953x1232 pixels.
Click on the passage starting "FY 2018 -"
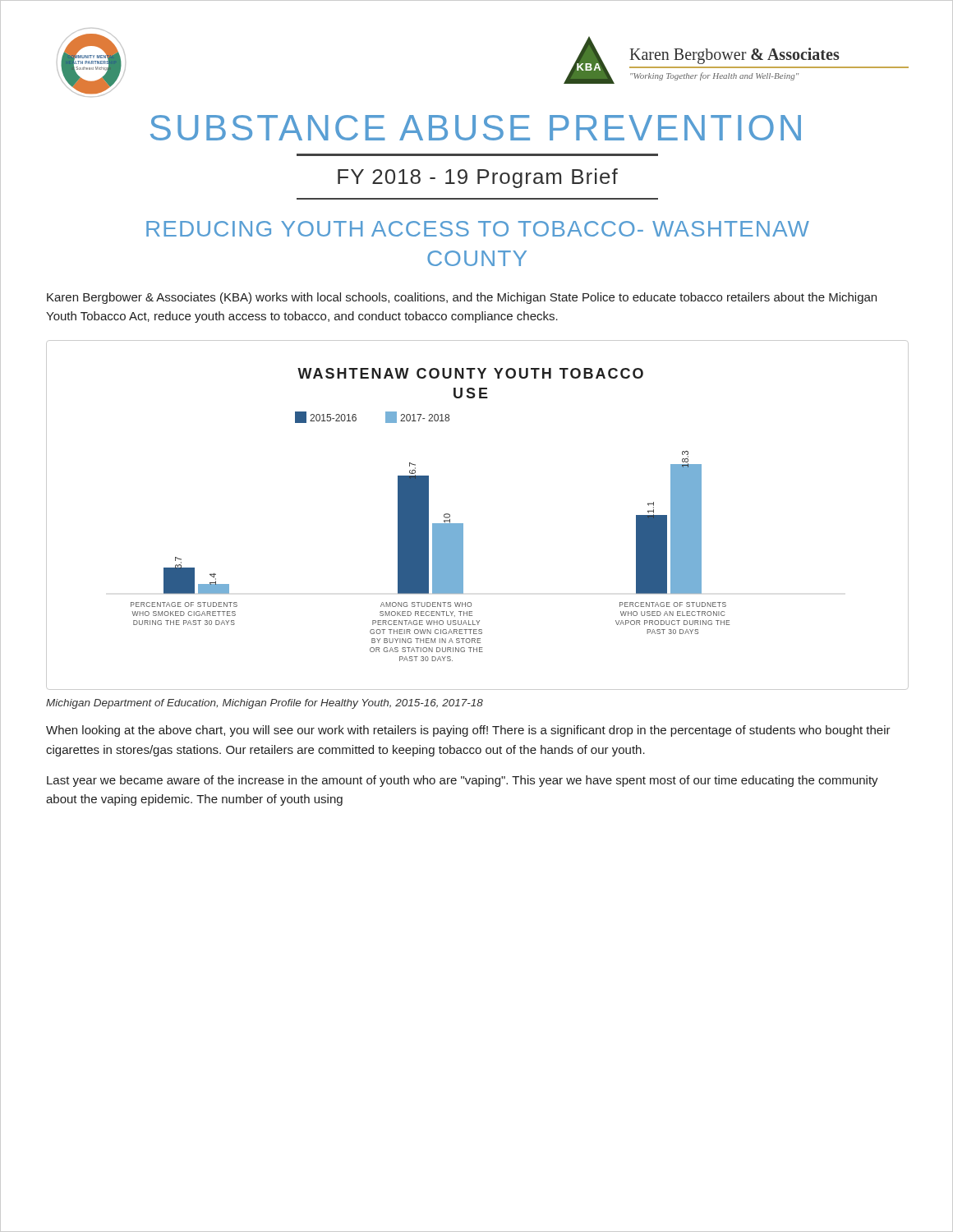pos(477,176)
